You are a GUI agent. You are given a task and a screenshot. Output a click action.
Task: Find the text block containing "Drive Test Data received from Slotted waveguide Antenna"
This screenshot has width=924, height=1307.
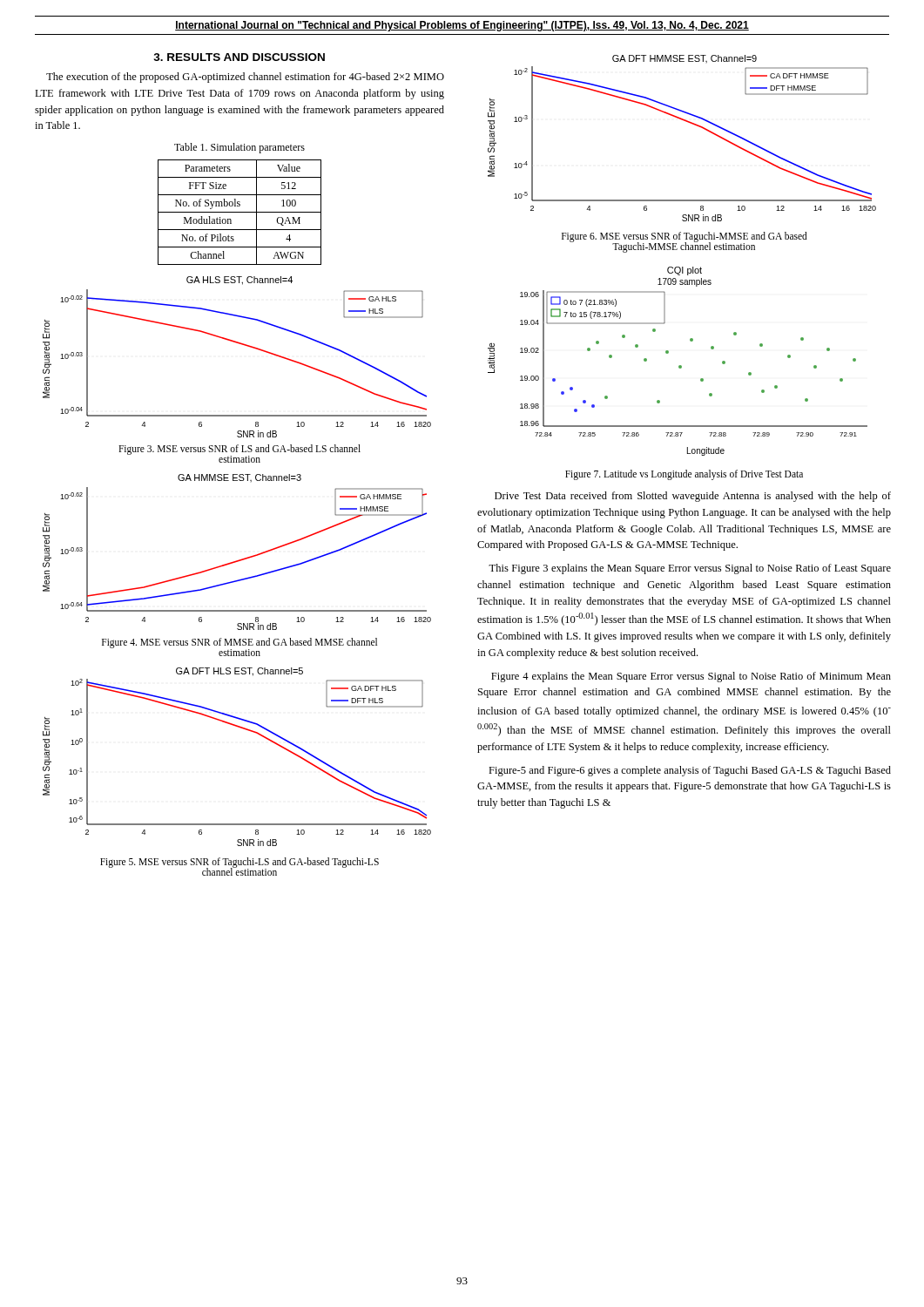click(x=684, y=520)
